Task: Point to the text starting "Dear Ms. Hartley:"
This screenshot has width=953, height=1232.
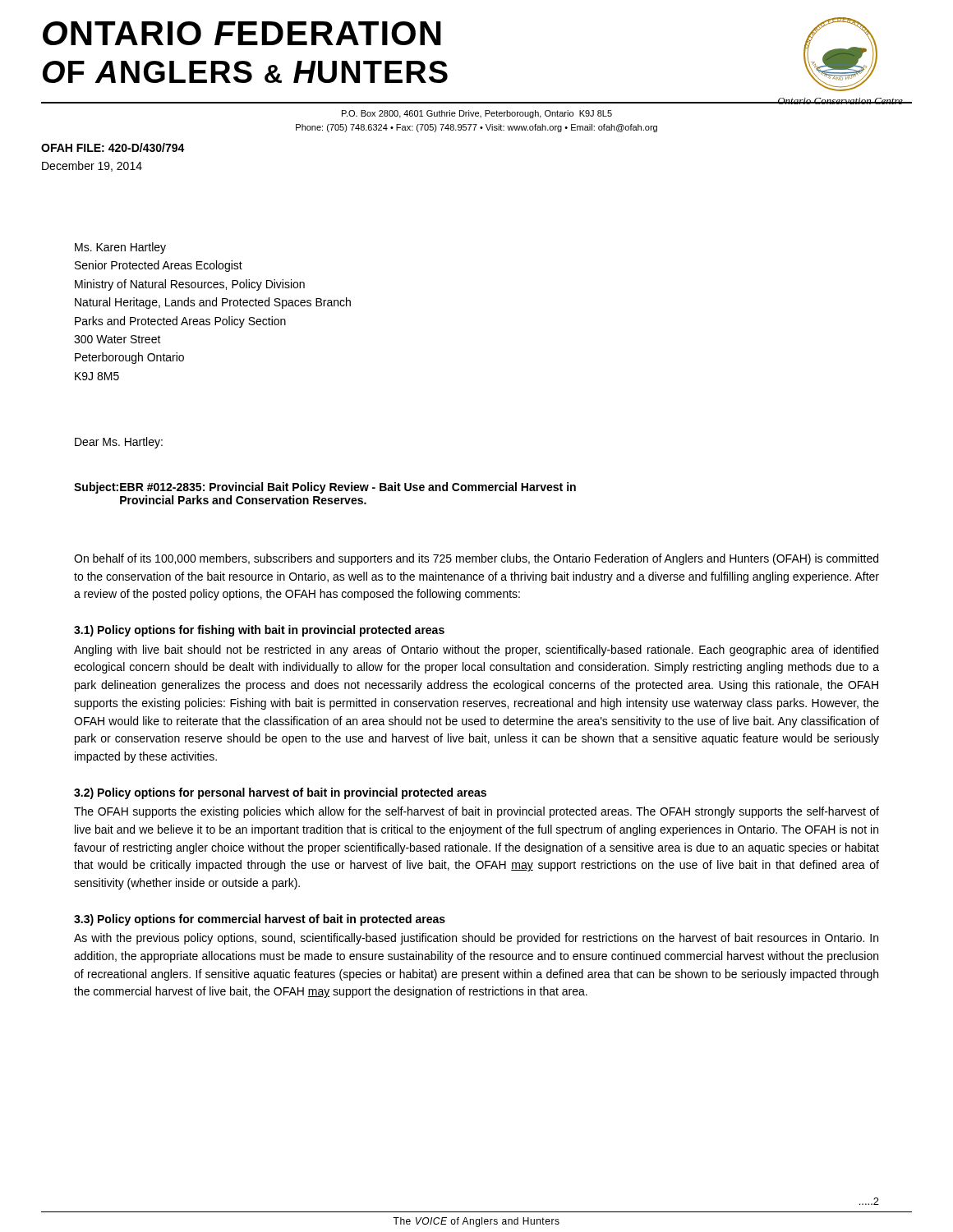Action: pyautogui.click(x=119, y=442)
